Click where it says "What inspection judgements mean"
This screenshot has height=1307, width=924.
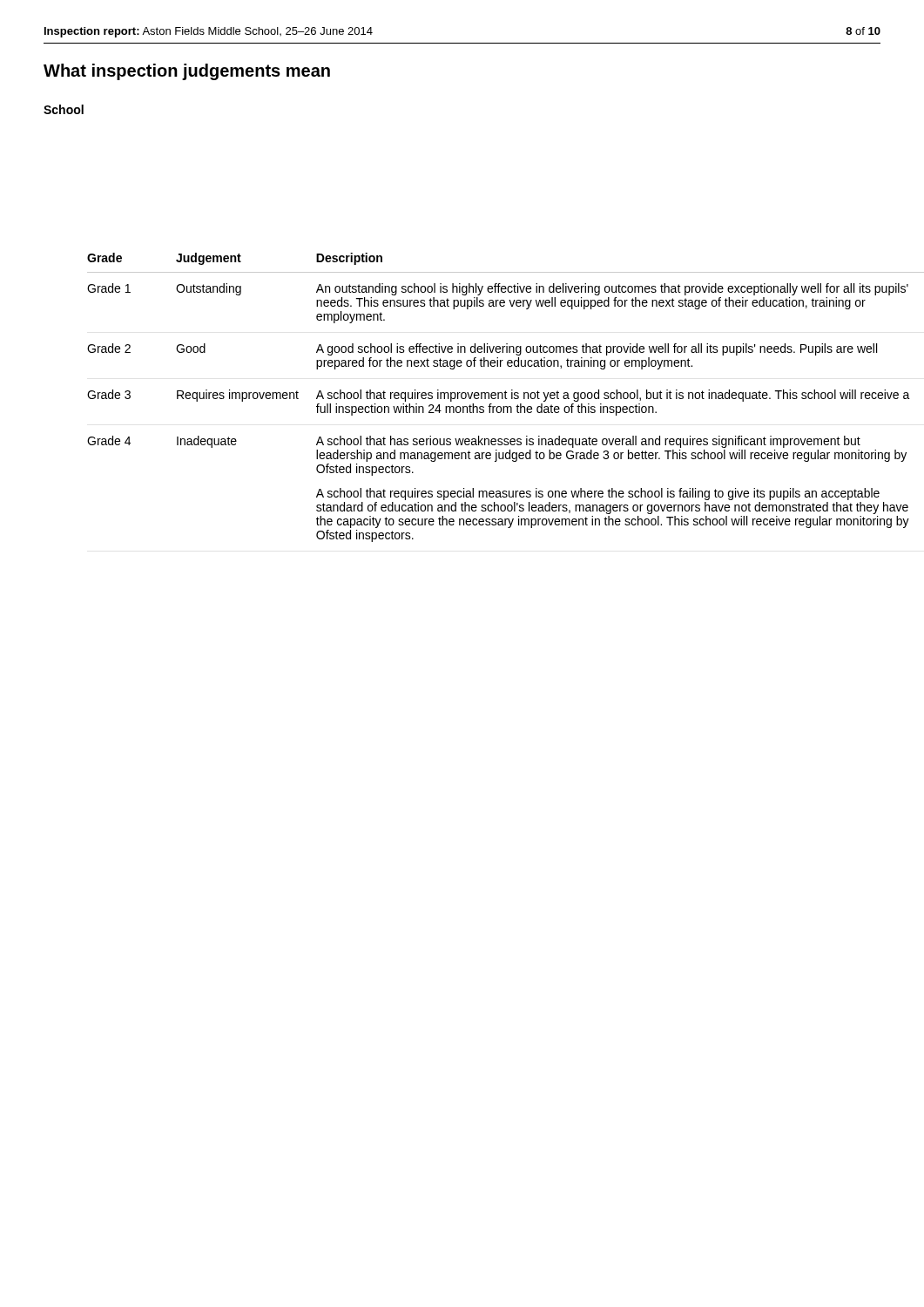(187, 71)
